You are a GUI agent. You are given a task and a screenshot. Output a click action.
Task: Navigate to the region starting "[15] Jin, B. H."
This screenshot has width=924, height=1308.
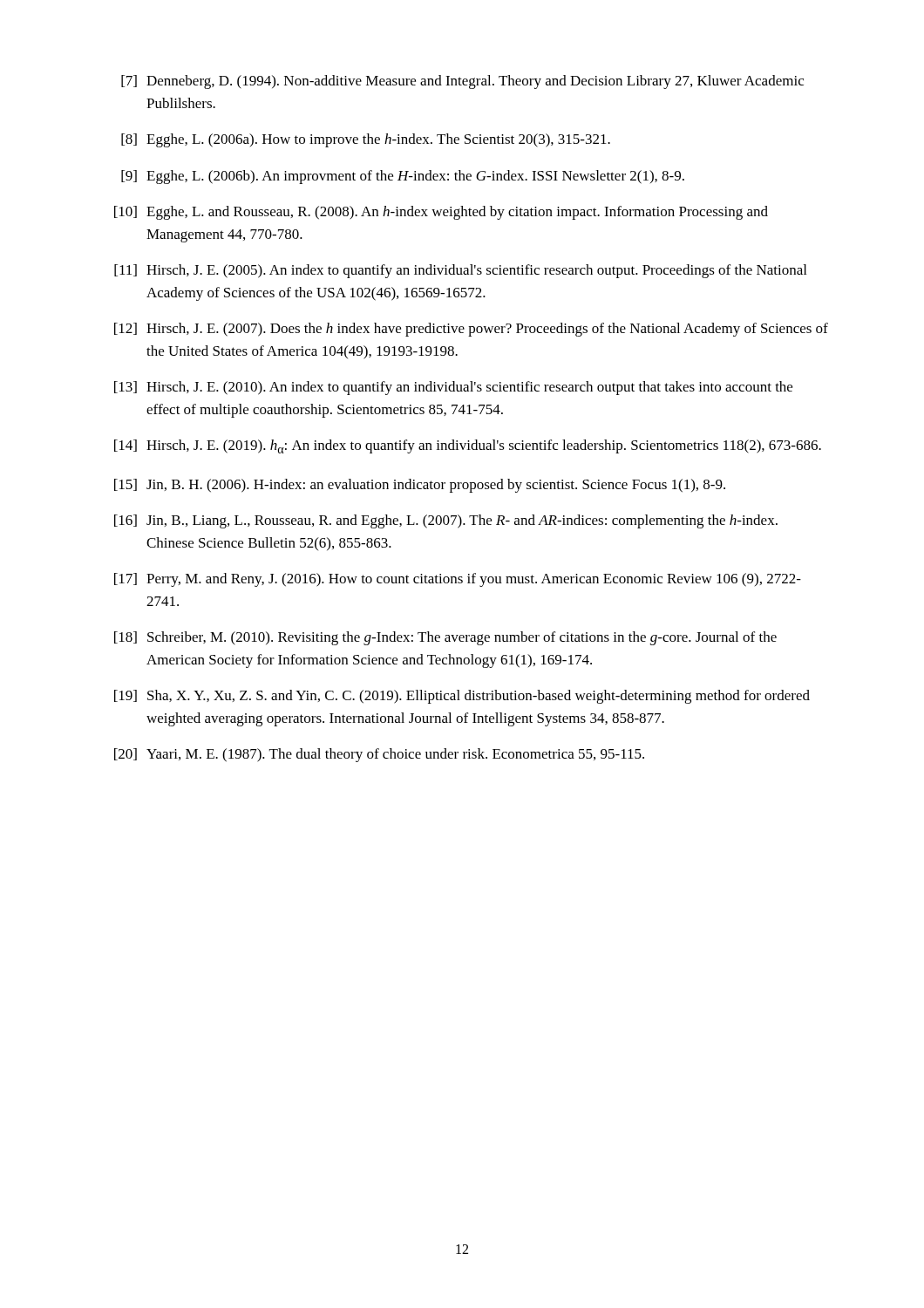(x=411, y=484)
